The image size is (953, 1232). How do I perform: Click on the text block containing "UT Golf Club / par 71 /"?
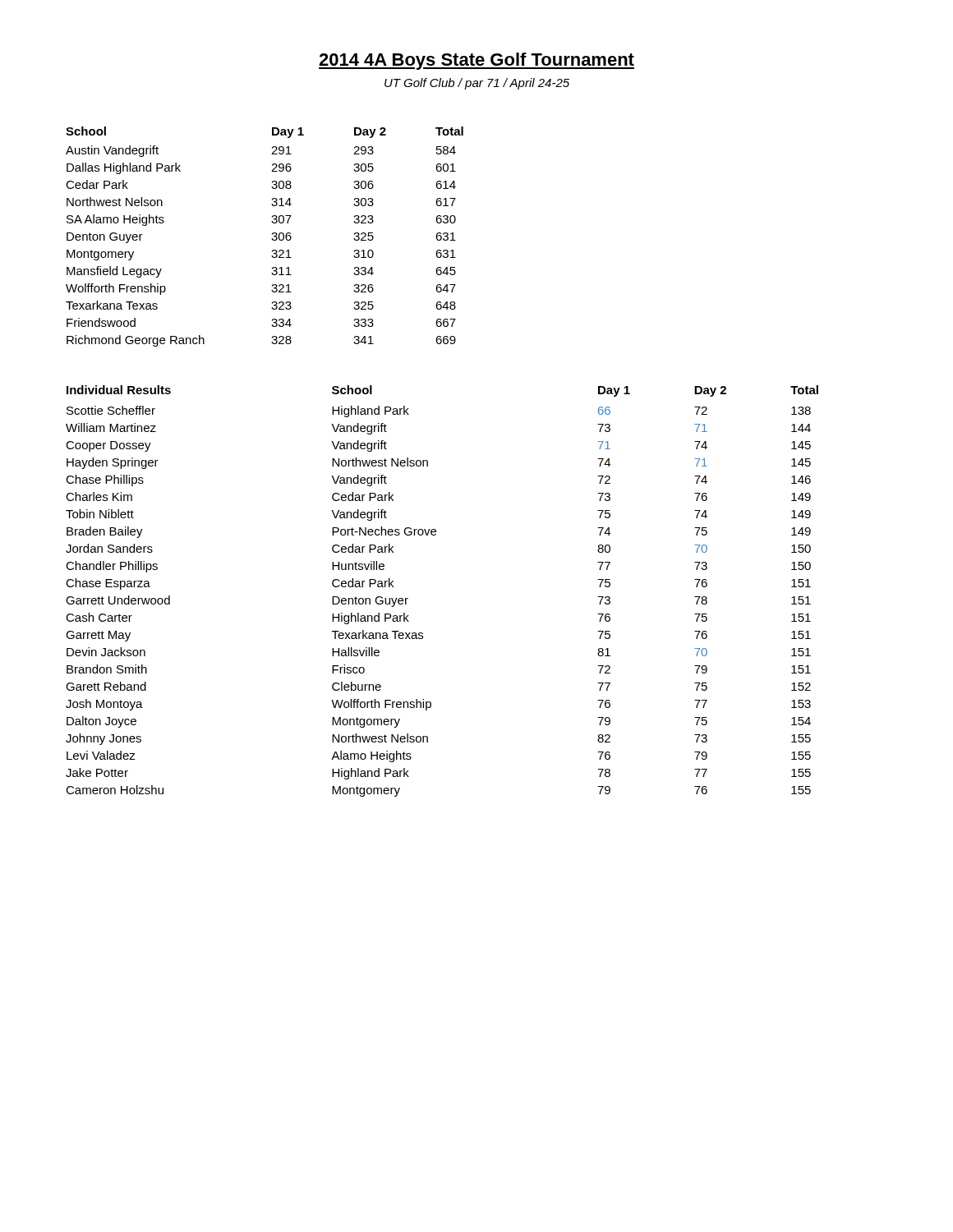476,83
